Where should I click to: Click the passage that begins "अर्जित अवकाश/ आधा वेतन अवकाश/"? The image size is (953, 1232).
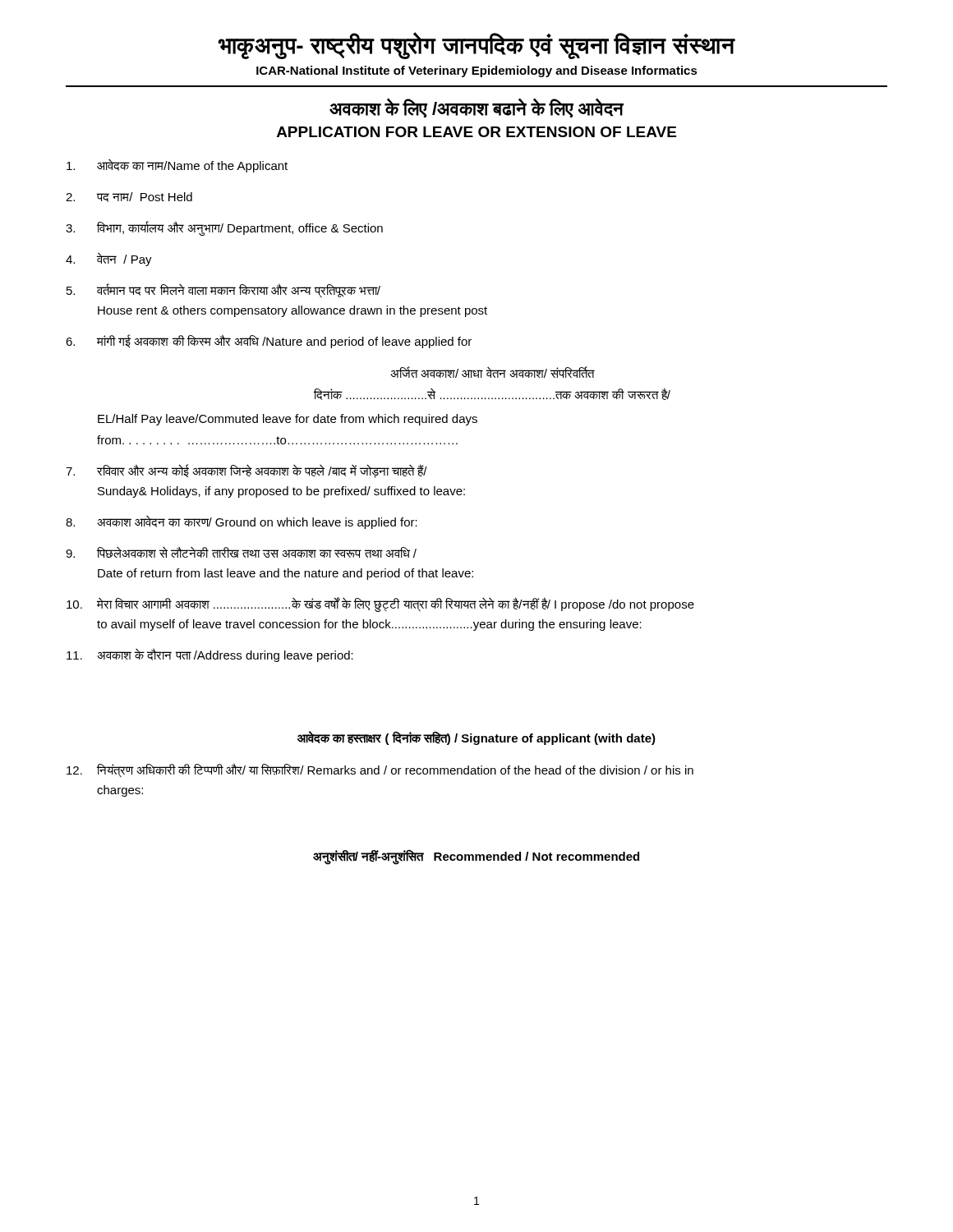tap(492, 407)
